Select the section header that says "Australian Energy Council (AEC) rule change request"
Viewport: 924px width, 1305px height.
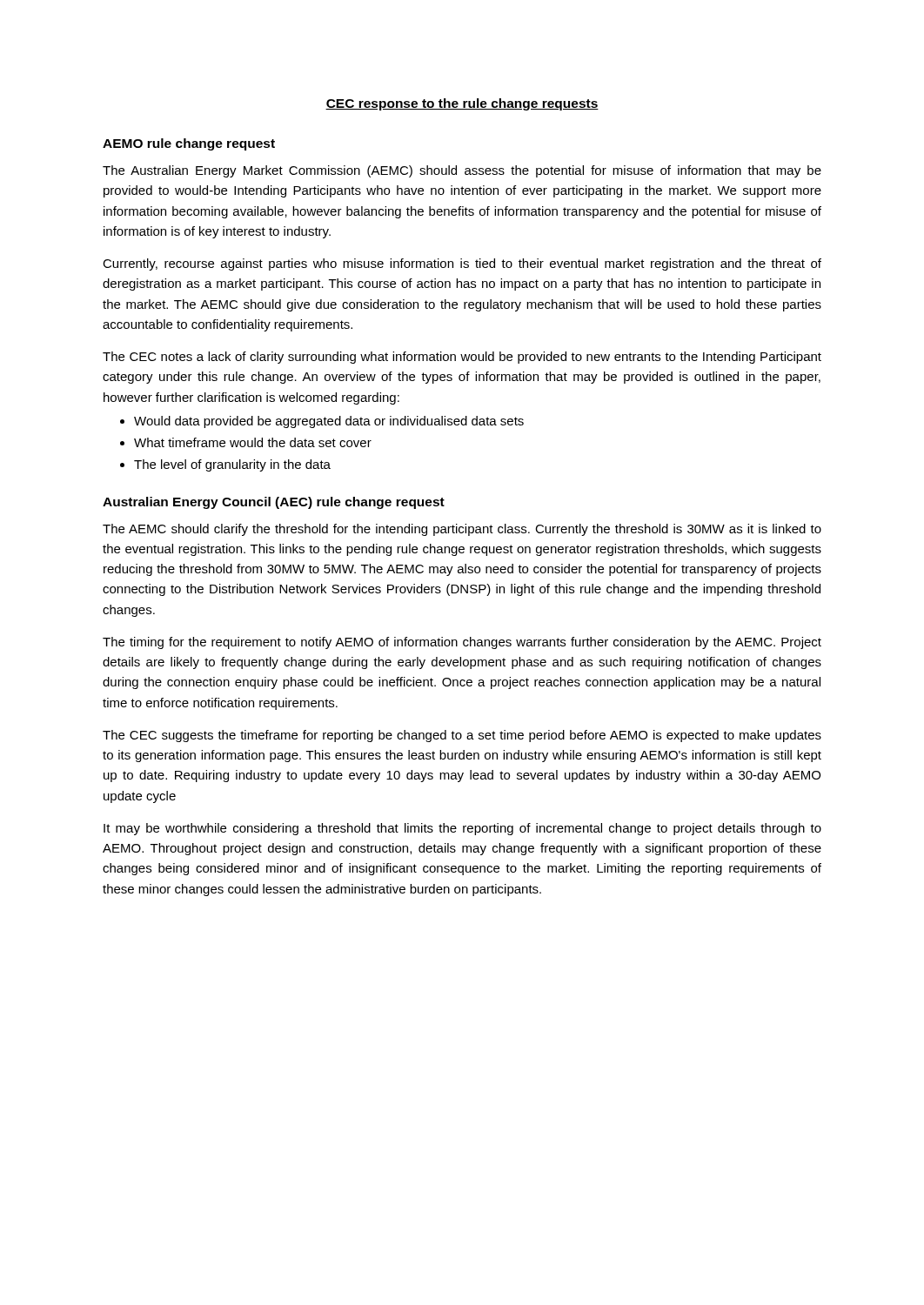tap(274, 501)
